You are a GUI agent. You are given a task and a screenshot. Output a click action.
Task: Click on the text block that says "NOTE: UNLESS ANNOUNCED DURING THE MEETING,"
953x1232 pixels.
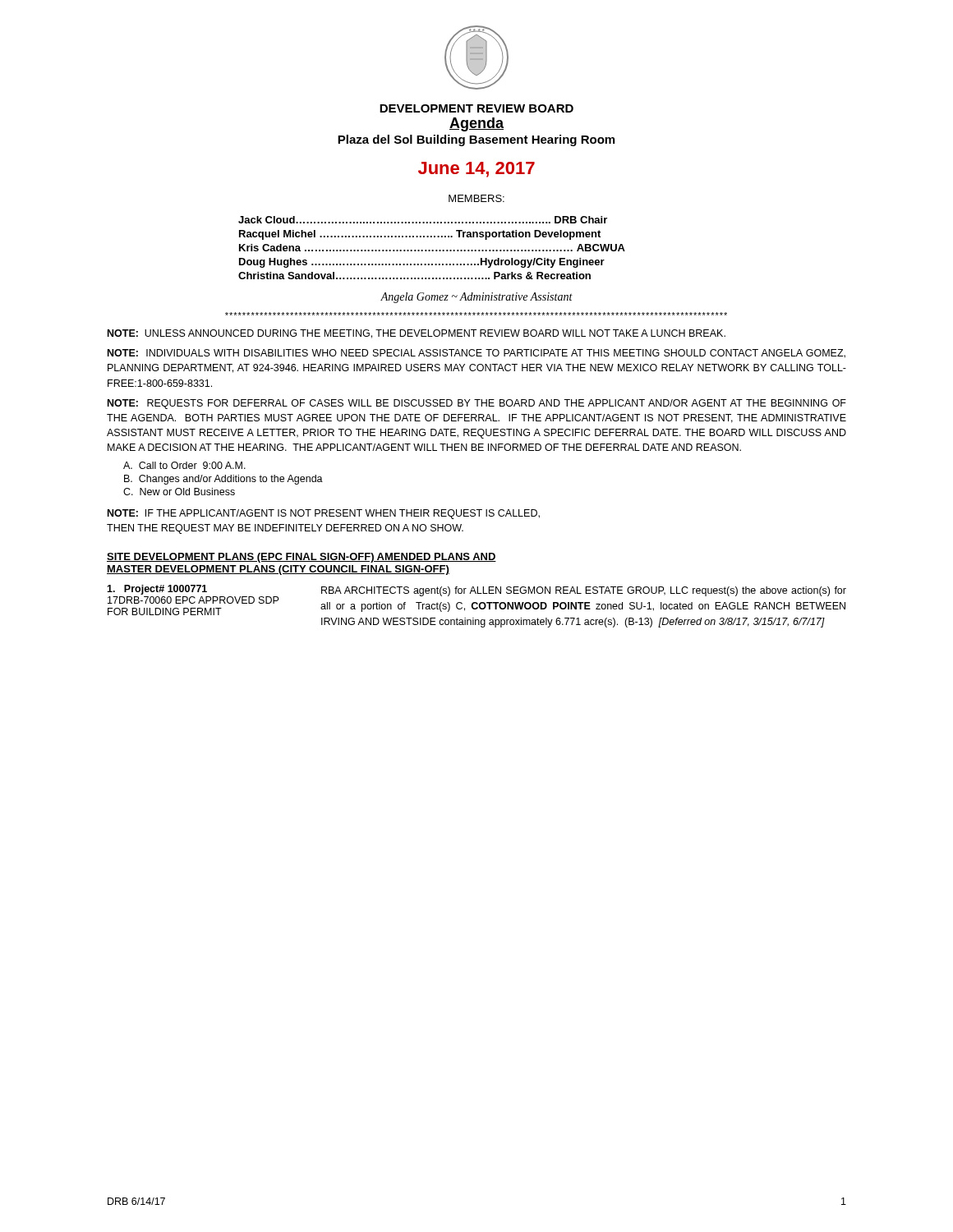pos(416,334)
